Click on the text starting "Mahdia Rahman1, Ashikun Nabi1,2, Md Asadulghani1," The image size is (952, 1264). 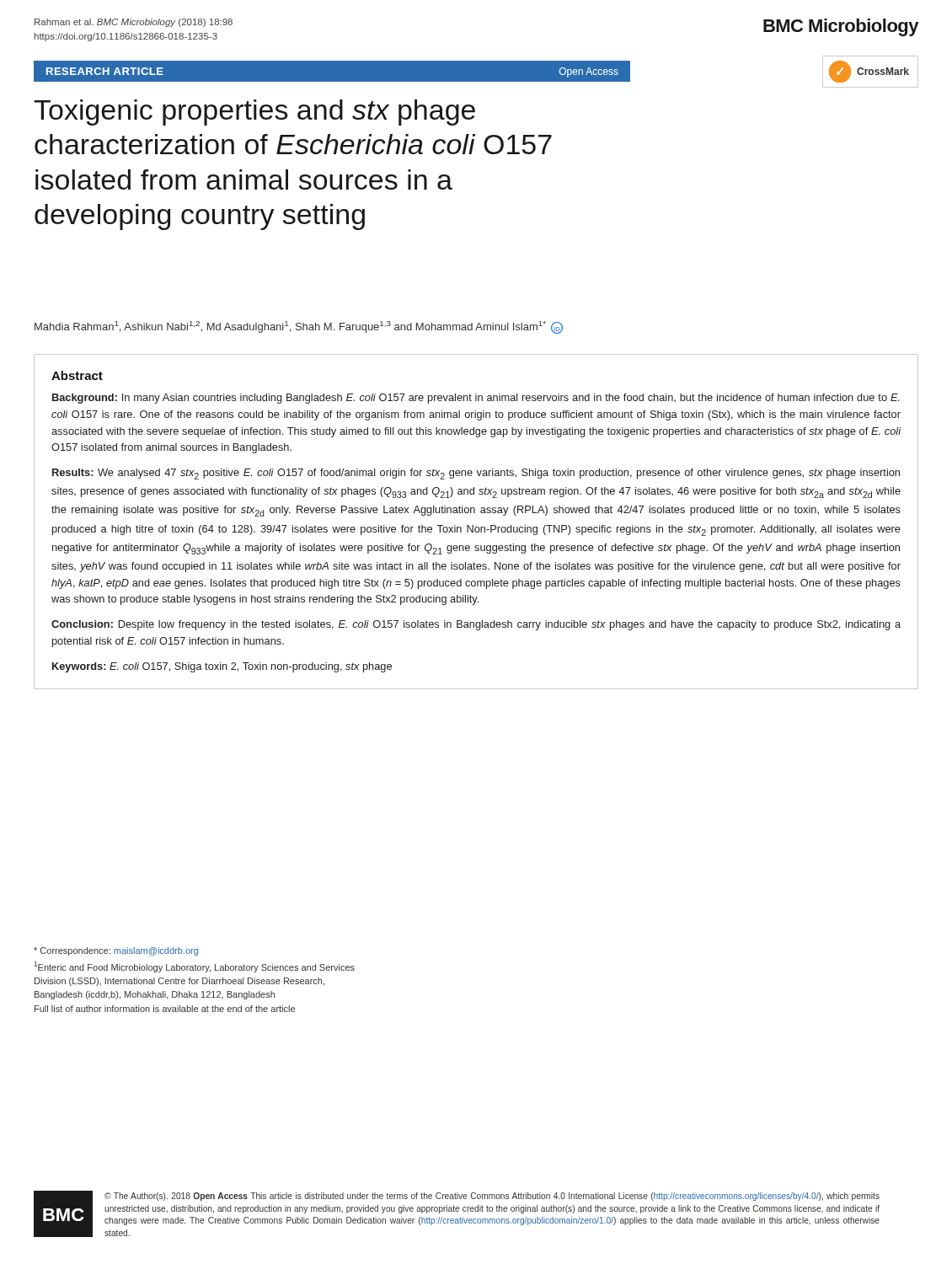[x=298, y=326]
